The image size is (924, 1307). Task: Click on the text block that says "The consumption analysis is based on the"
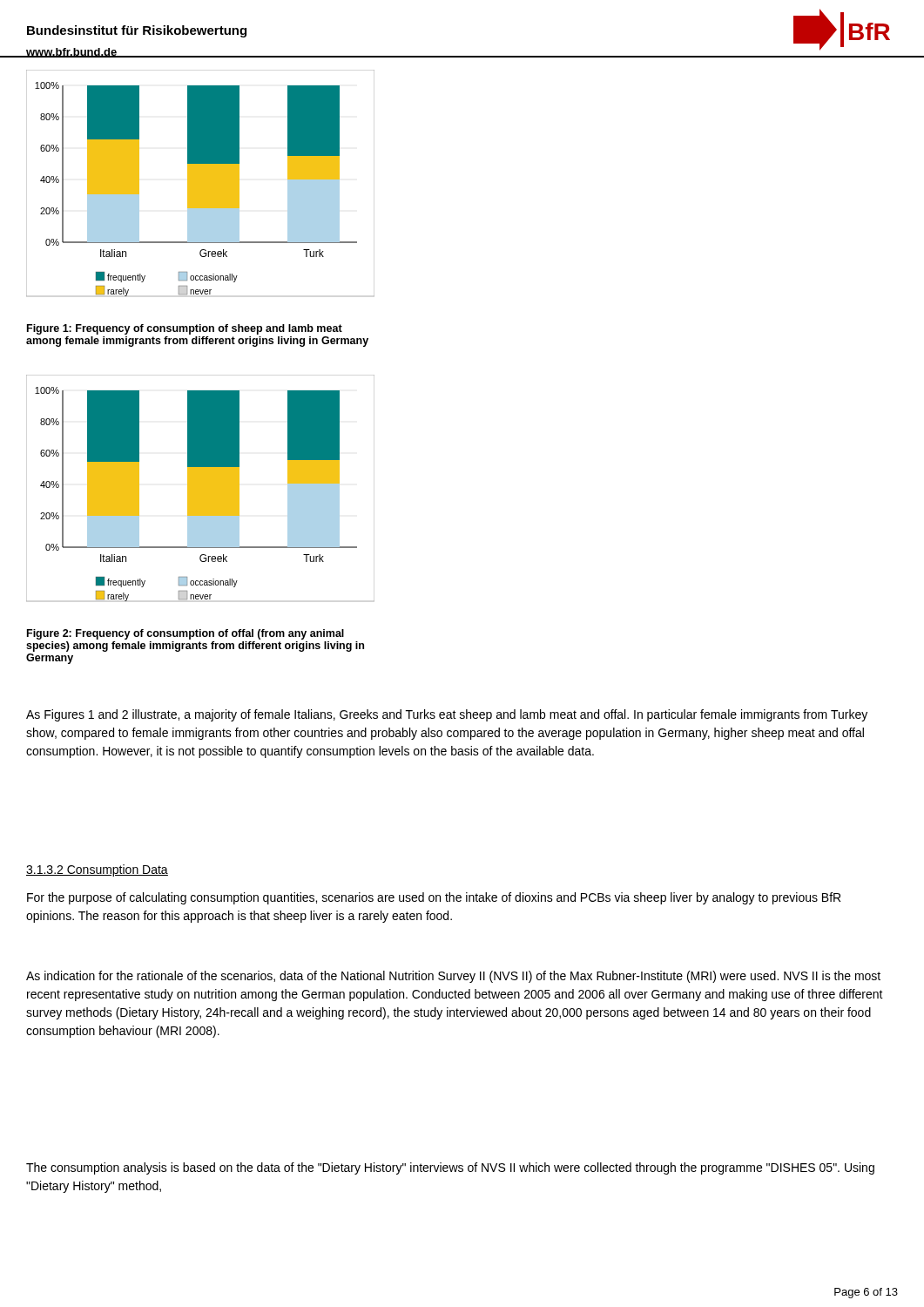pyautogui.click(x=451, y=1177)
